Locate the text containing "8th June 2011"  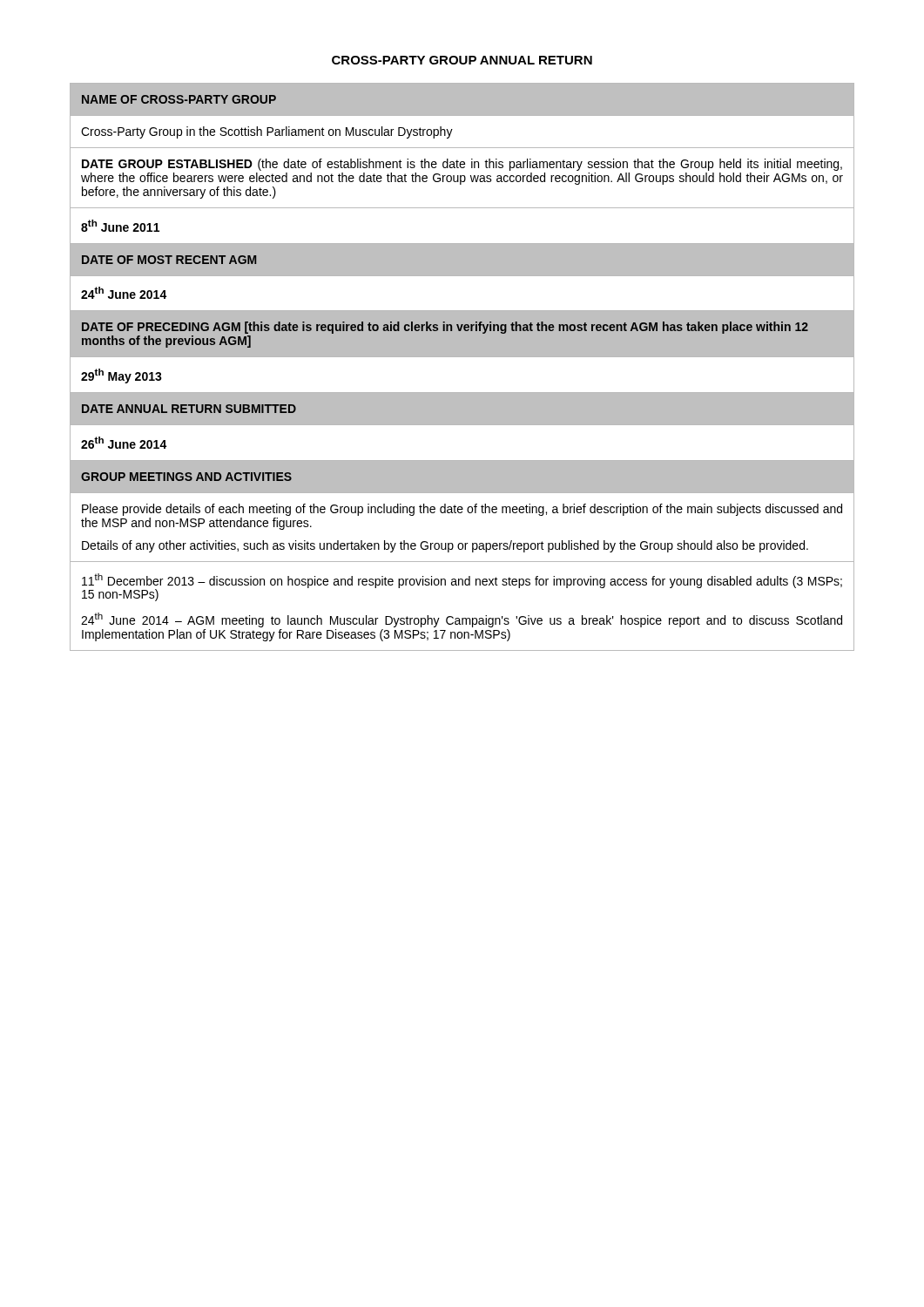pyautogui.click(x=120, y=226)
